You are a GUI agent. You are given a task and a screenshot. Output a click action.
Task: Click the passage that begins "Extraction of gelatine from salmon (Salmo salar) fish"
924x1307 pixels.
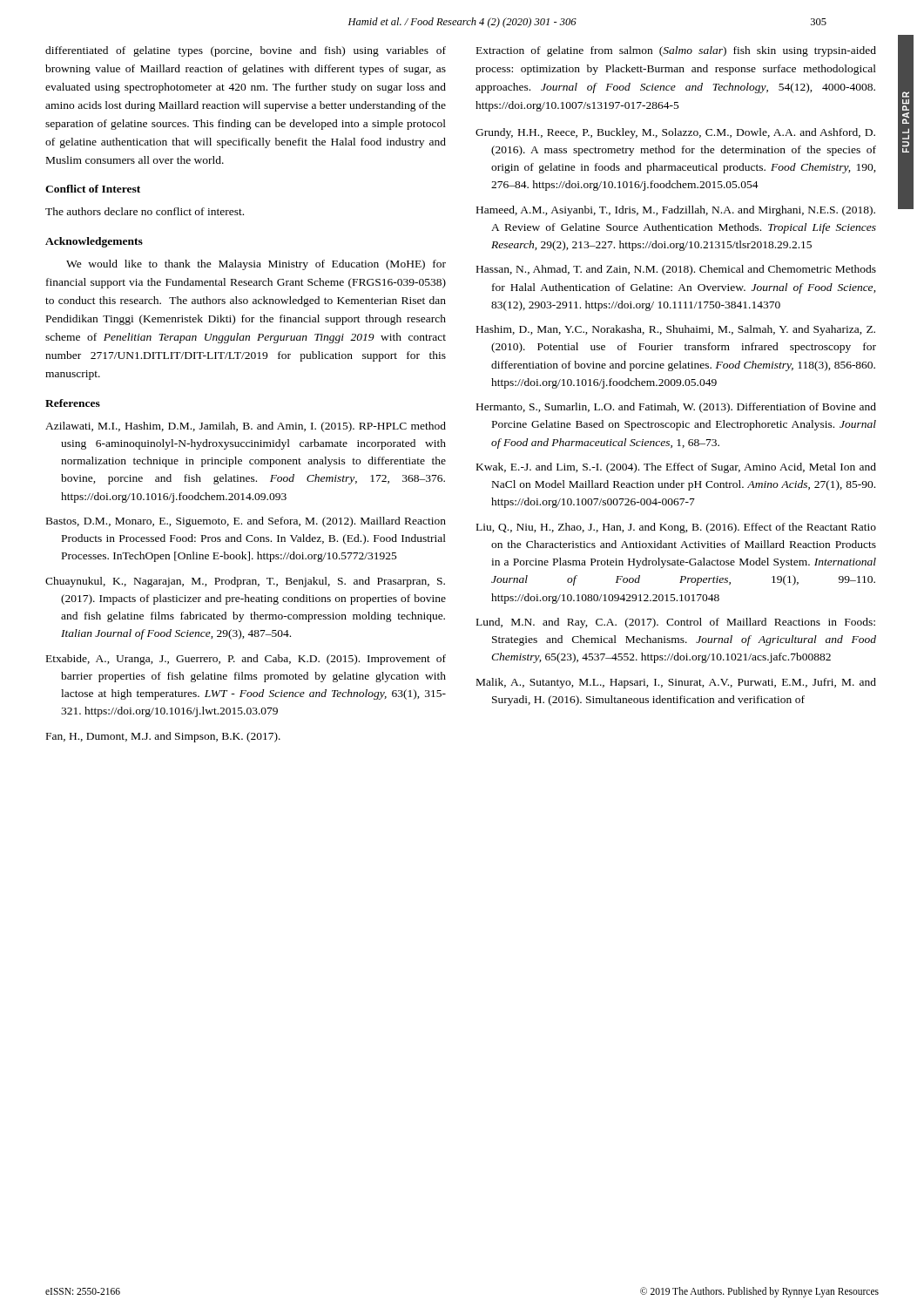coord(676,77)
